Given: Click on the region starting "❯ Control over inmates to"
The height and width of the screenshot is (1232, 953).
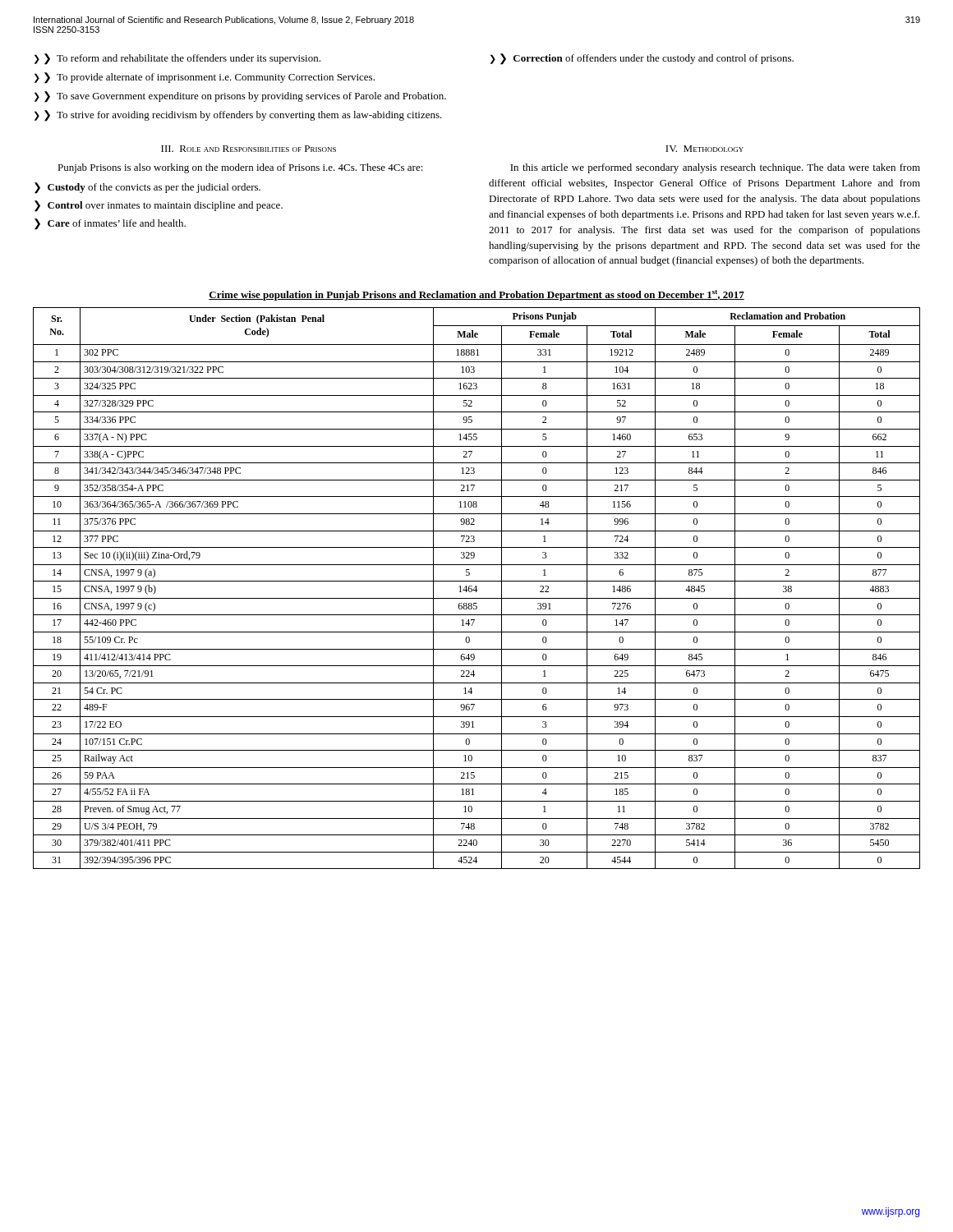Looking at the screenshot, I should tap(158, 205).
